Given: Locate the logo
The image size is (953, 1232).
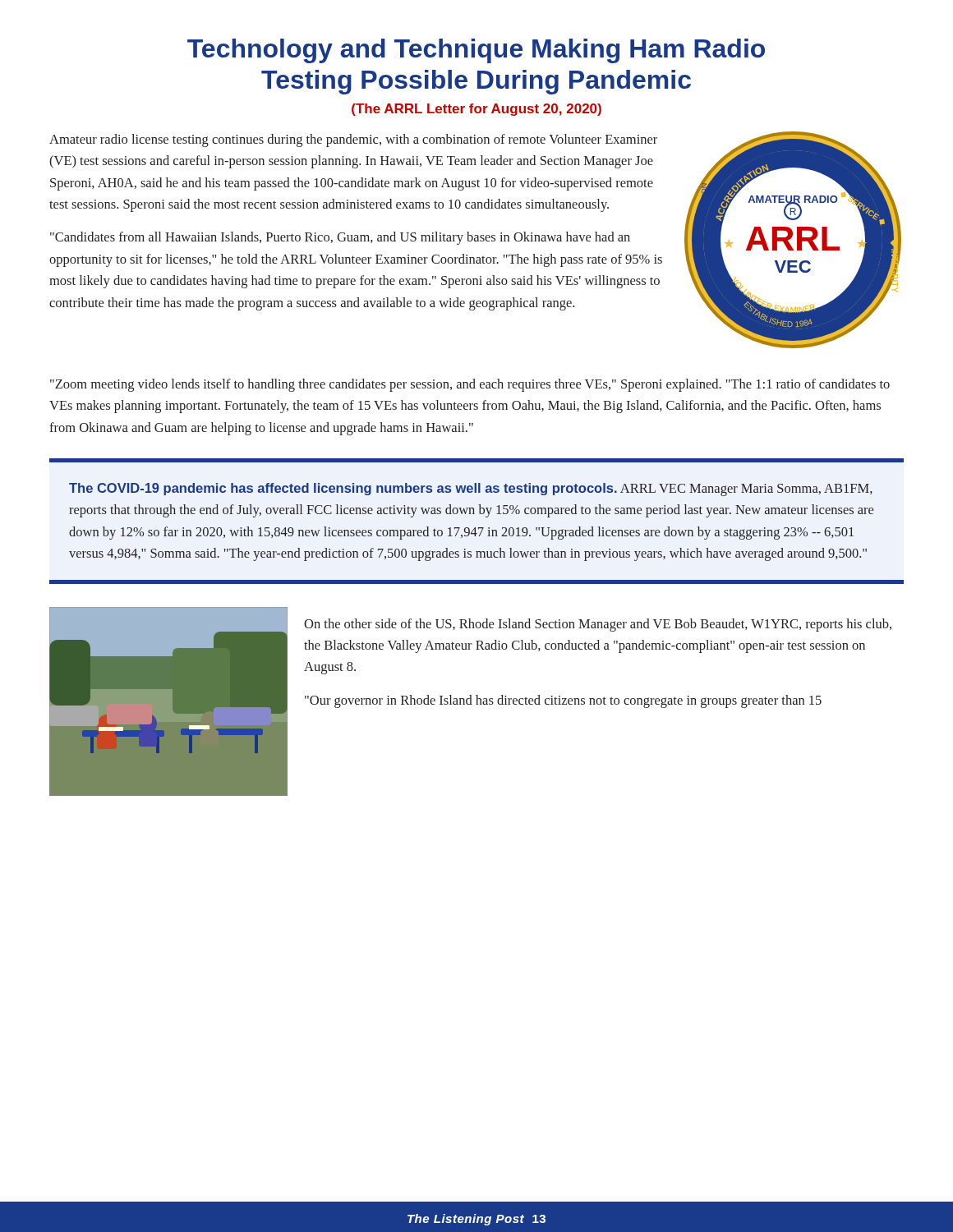Looking at the screenshot, I should pyautogui.click(x=793, y=241).
